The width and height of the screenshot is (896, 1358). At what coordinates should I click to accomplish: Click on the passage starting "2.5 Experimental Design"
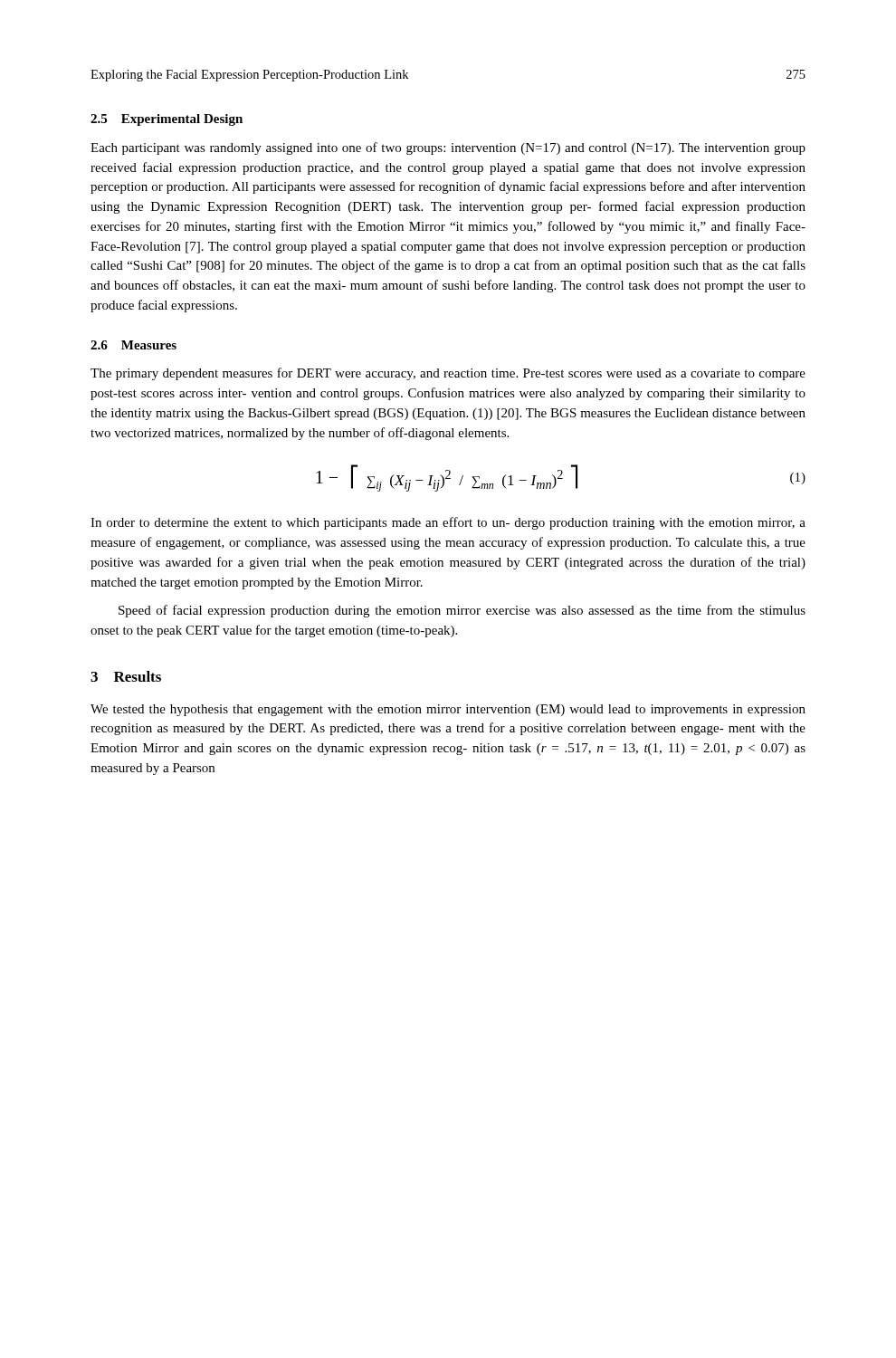[x=167, y=119]
